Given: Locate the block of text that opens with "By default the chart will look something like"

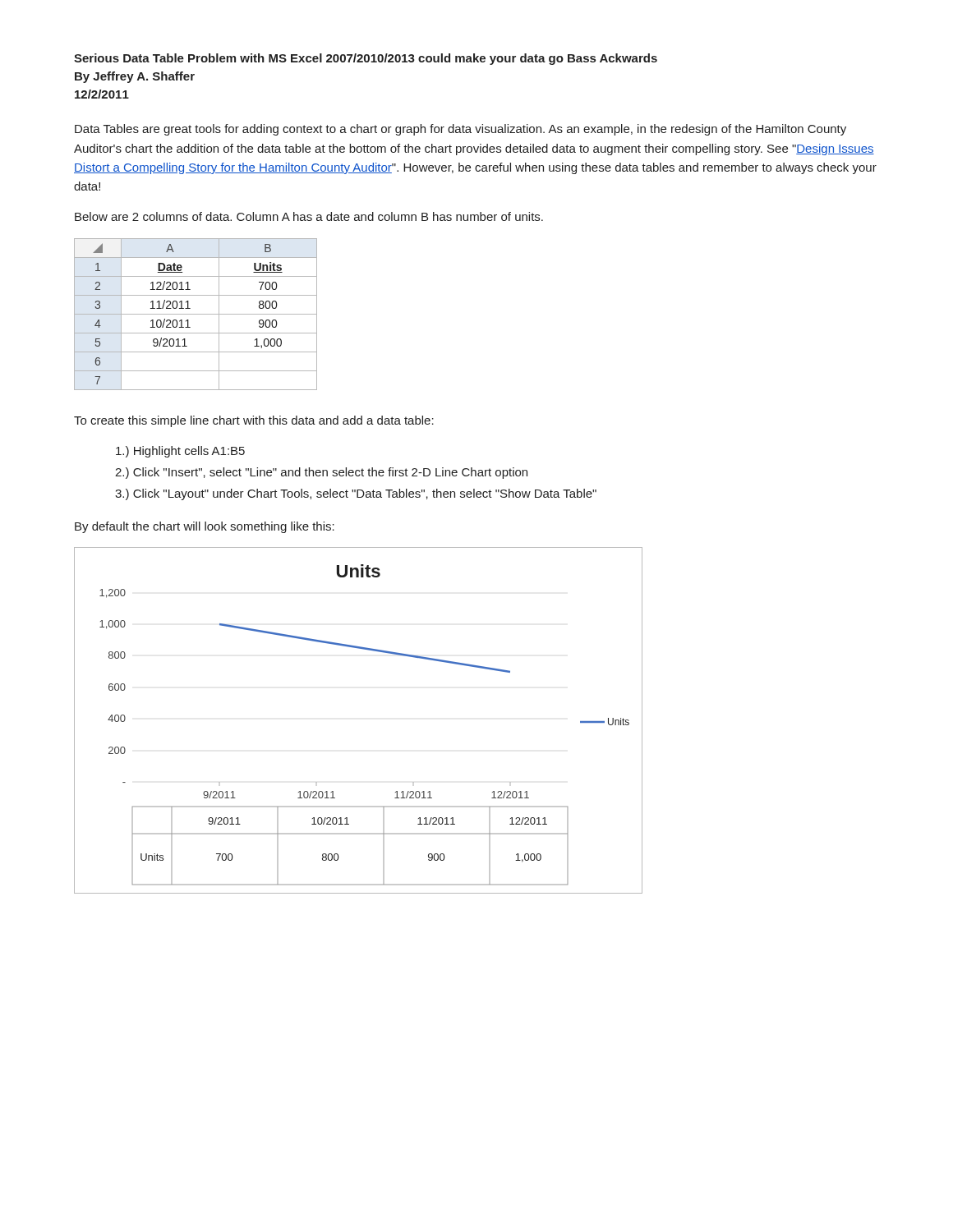Looking at the screenshot, I should 204,526.
